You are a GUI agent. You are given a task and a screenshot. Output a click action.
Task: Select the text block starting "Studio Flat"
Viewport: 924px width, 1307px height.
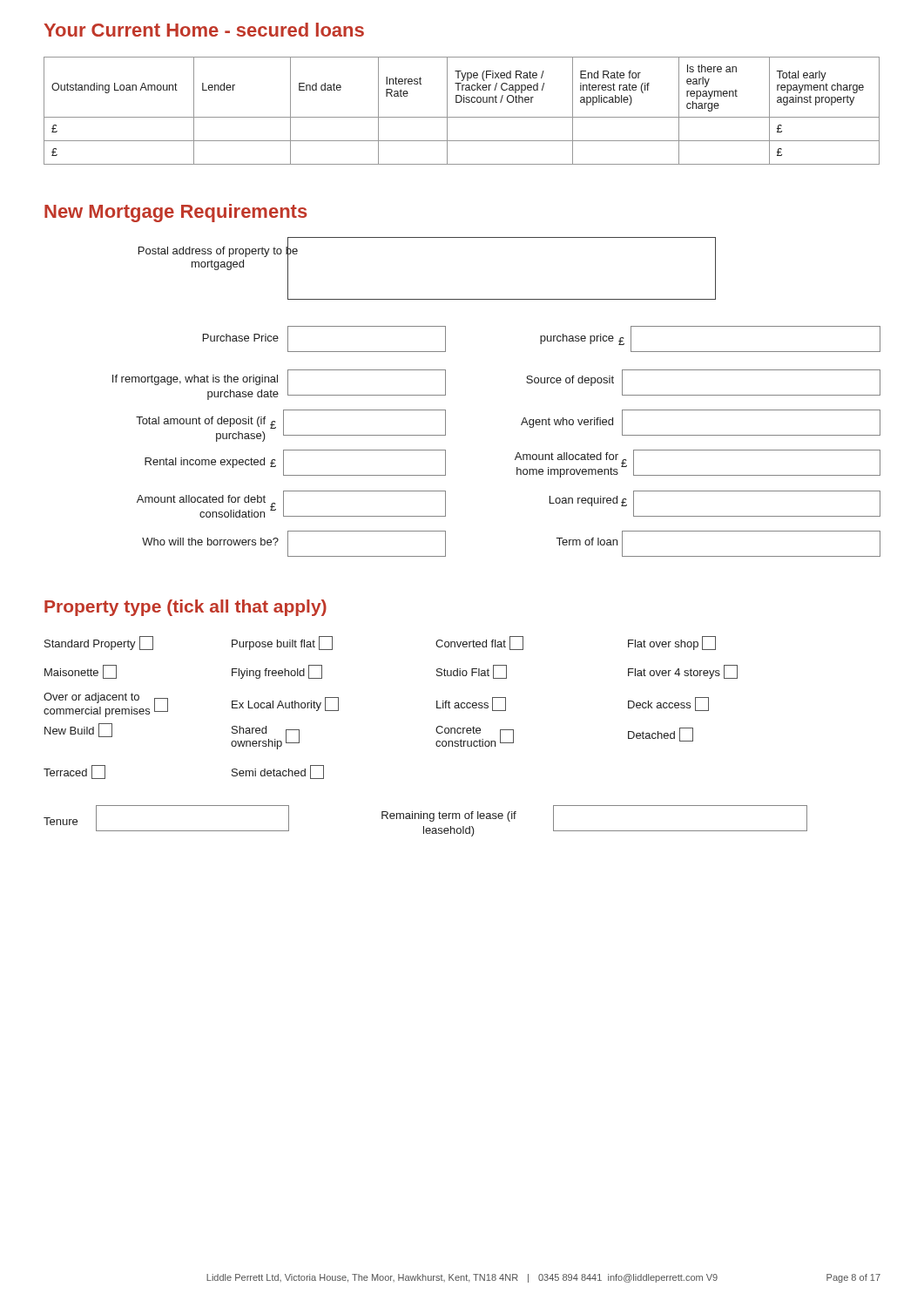pos(471,672)
